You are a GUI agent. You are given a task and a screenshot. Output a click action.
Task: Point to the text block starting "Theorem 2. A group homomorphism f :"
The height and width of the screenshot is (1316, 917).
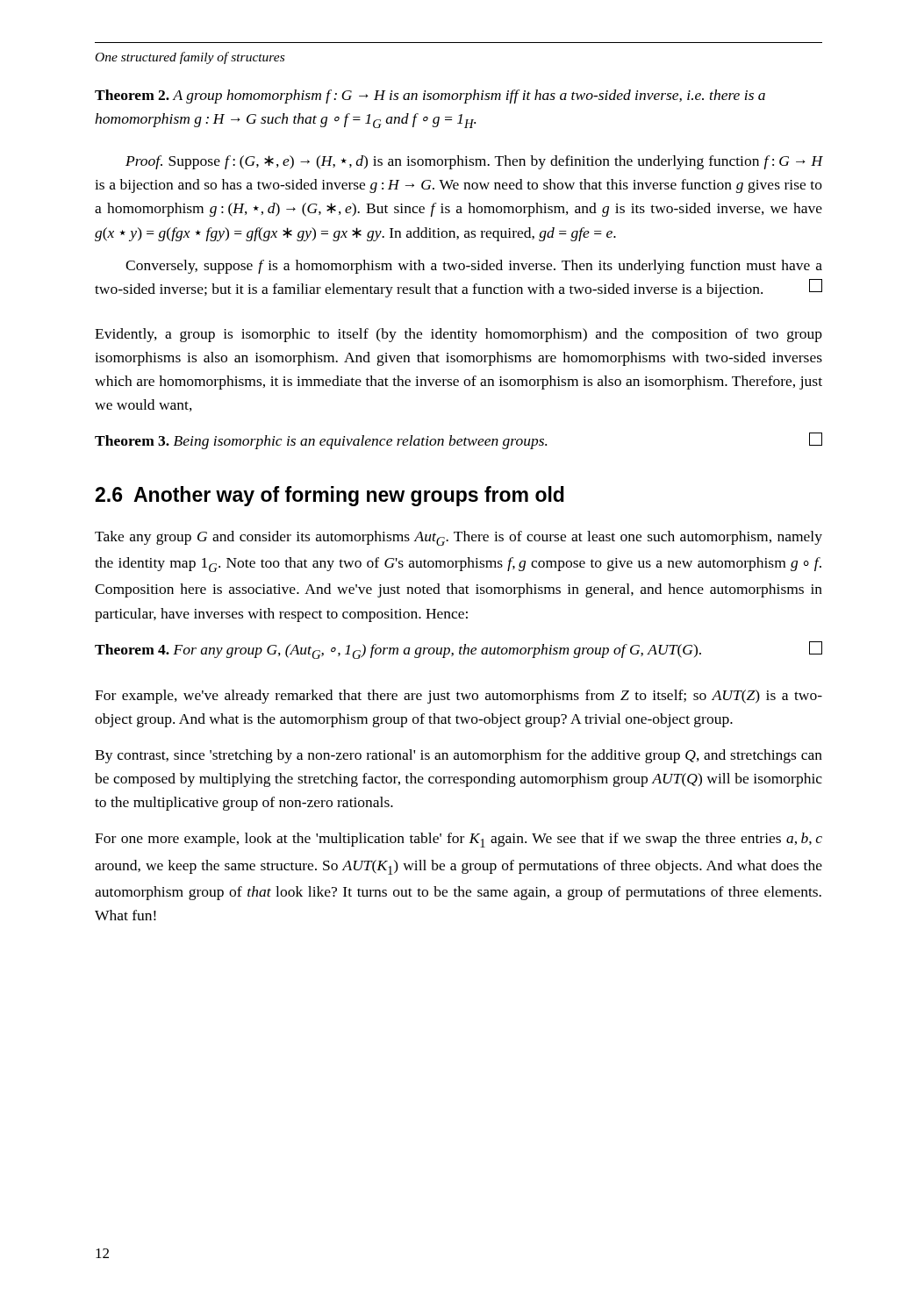pos(430,108)
